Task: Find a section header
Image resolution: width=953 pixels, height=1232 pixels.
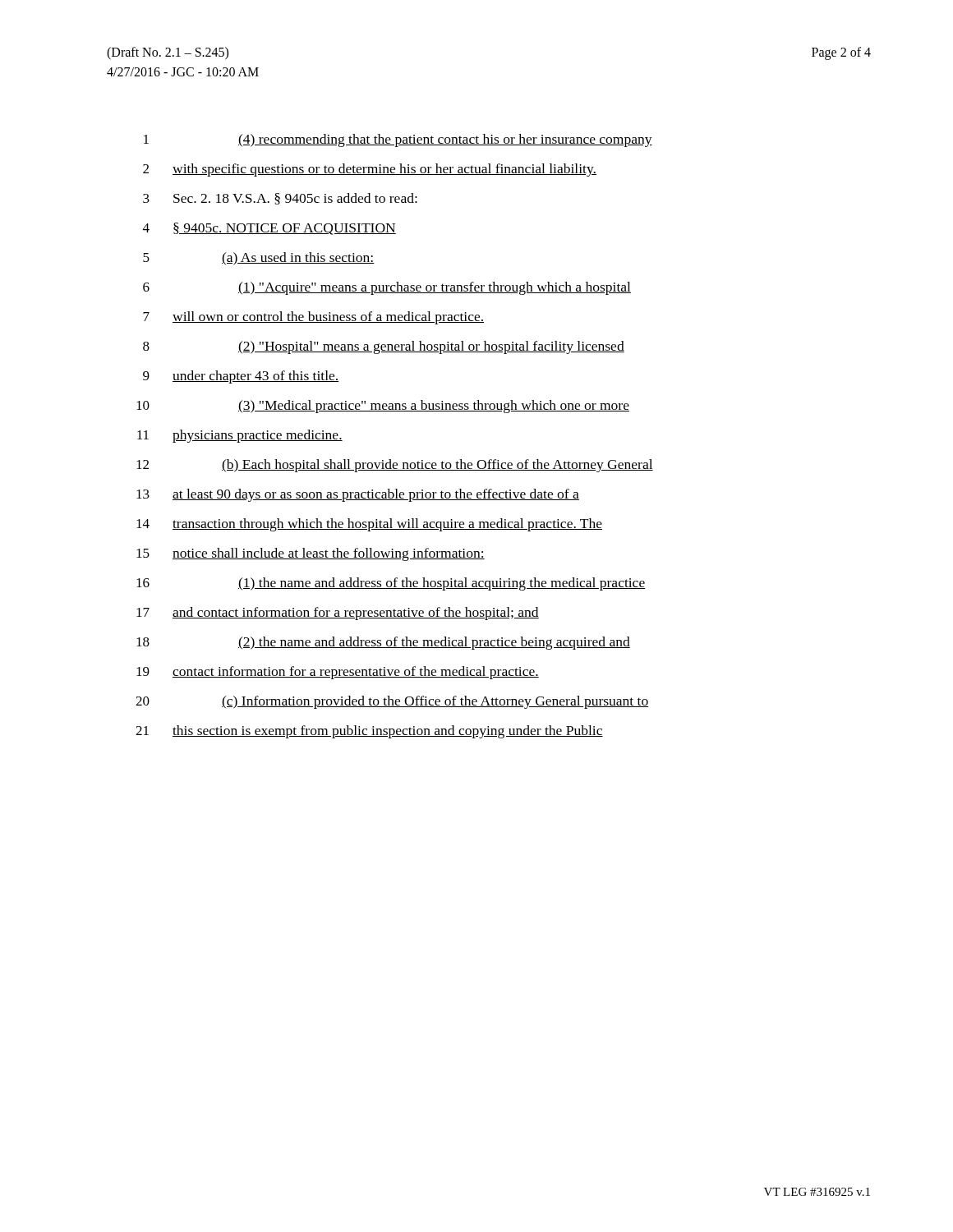Action: pos(489,228)
